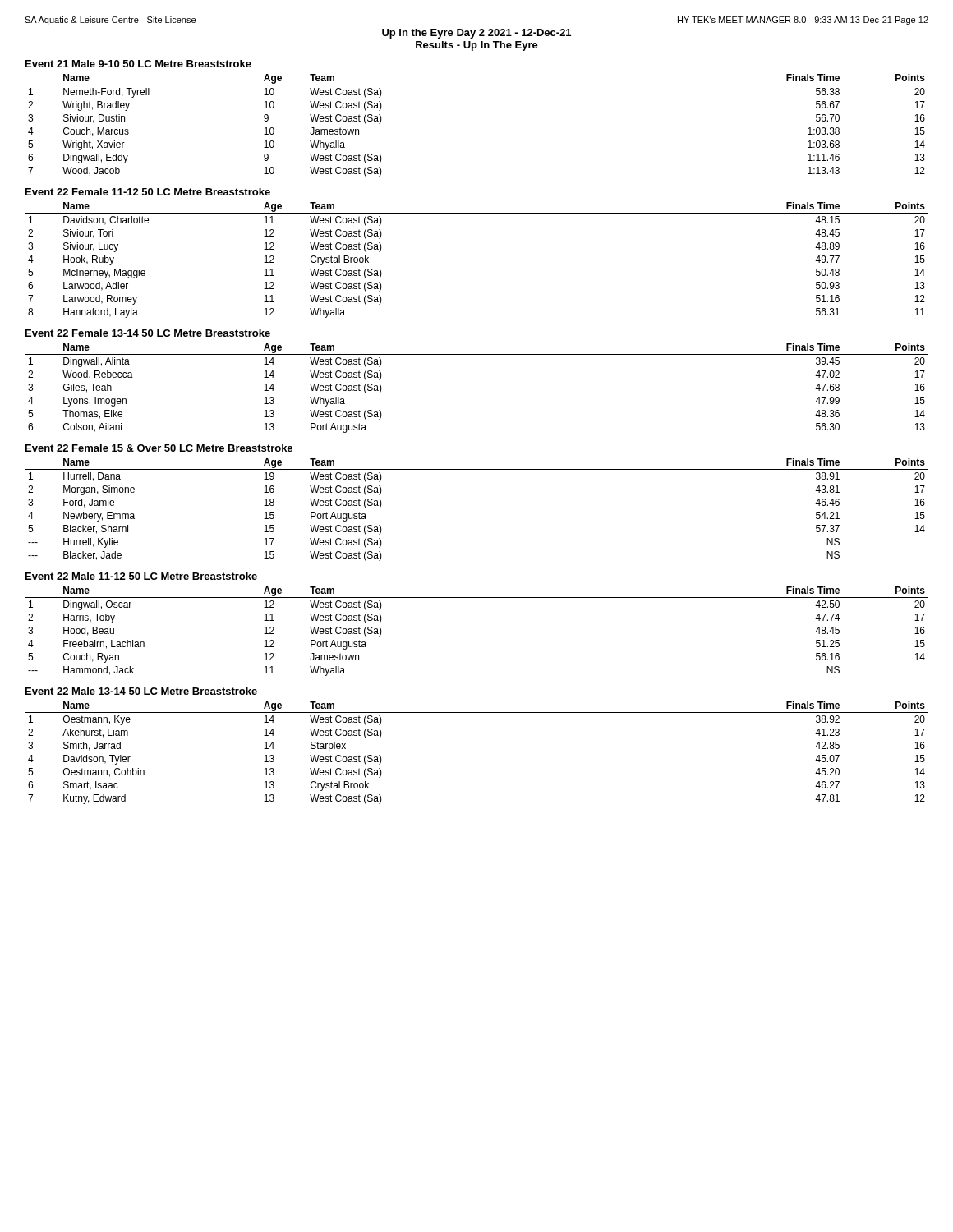
Task: Click the title that begins "Up in the Eyre Day 2 2021"
Action: 476,32
